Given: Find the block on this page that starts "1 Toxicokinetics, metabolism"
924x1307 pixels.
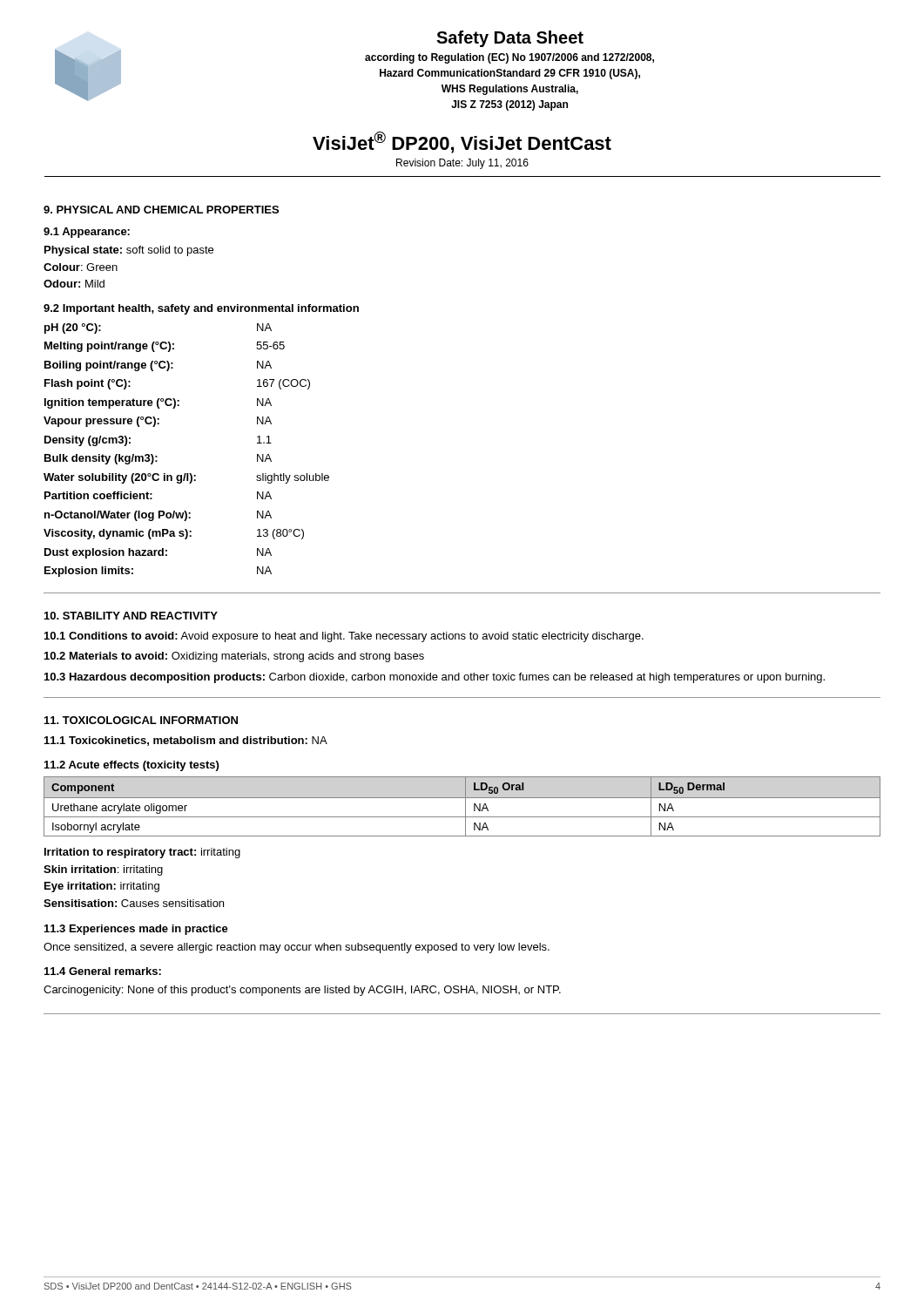Looking at the screenshot, I should click(x=185, y=740).
